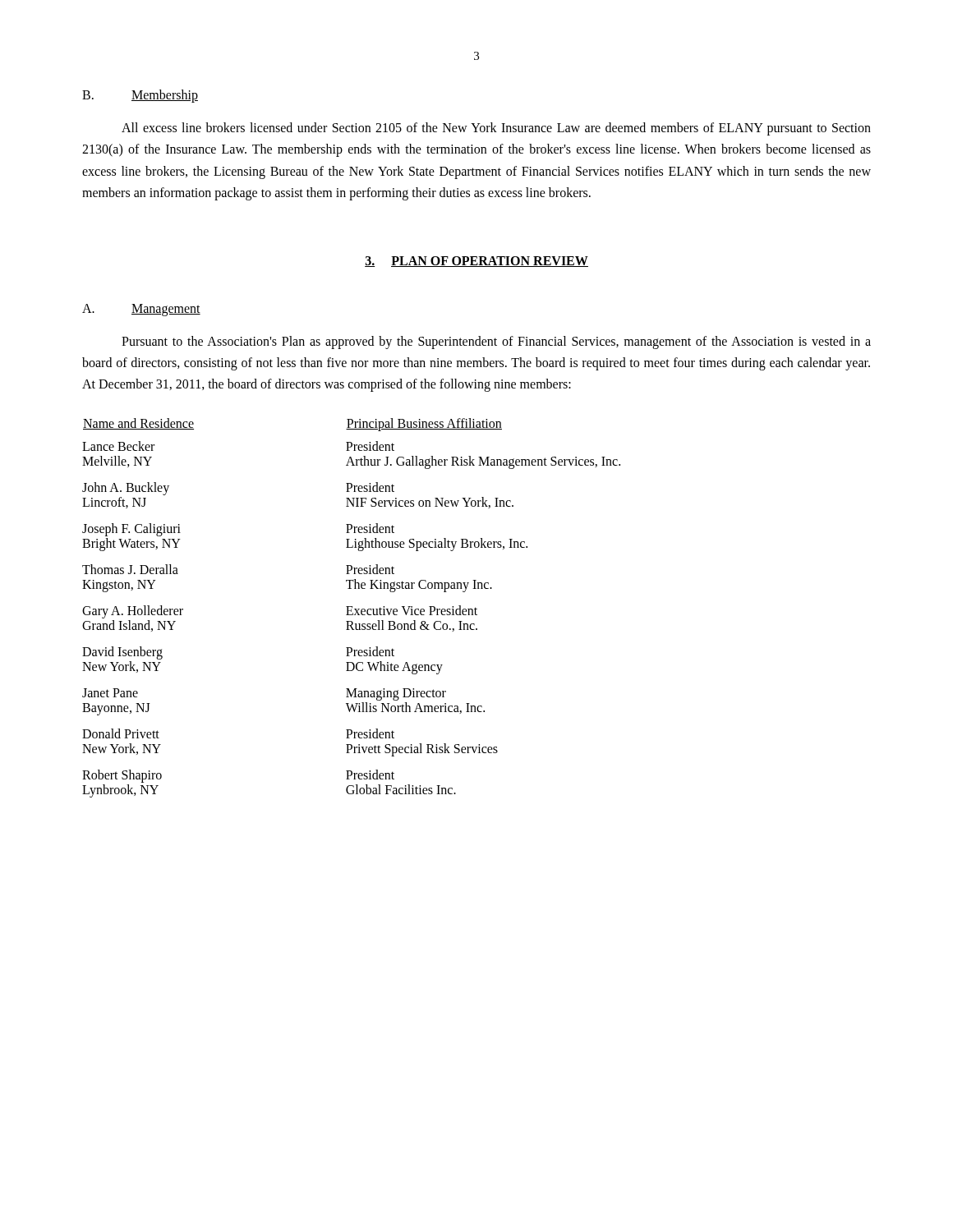Find the text block that reads "All excess line brokers licensed under"

pos(476,160)
